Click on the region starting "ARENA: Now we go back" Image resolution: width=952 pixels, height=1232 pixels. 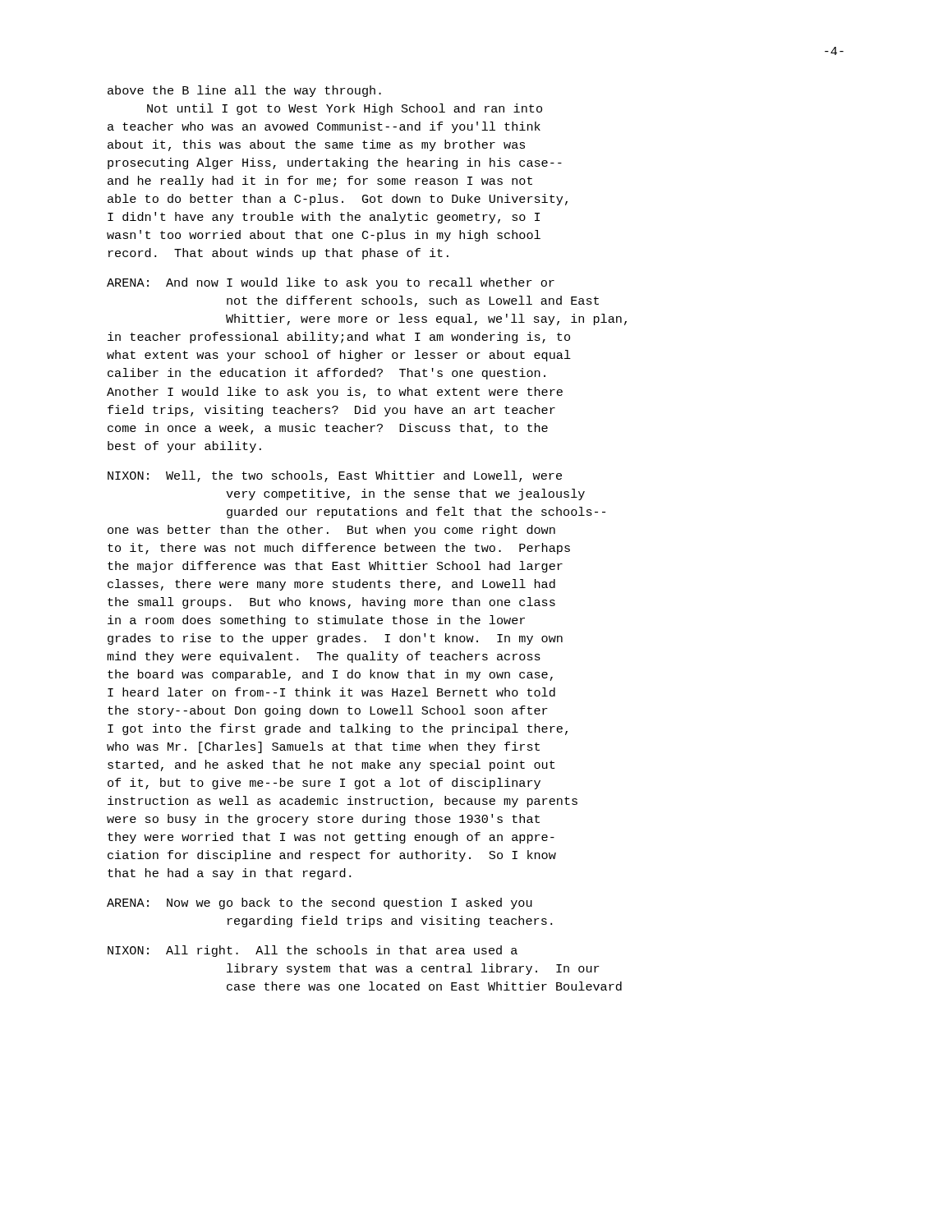click(x=476, y=913)
